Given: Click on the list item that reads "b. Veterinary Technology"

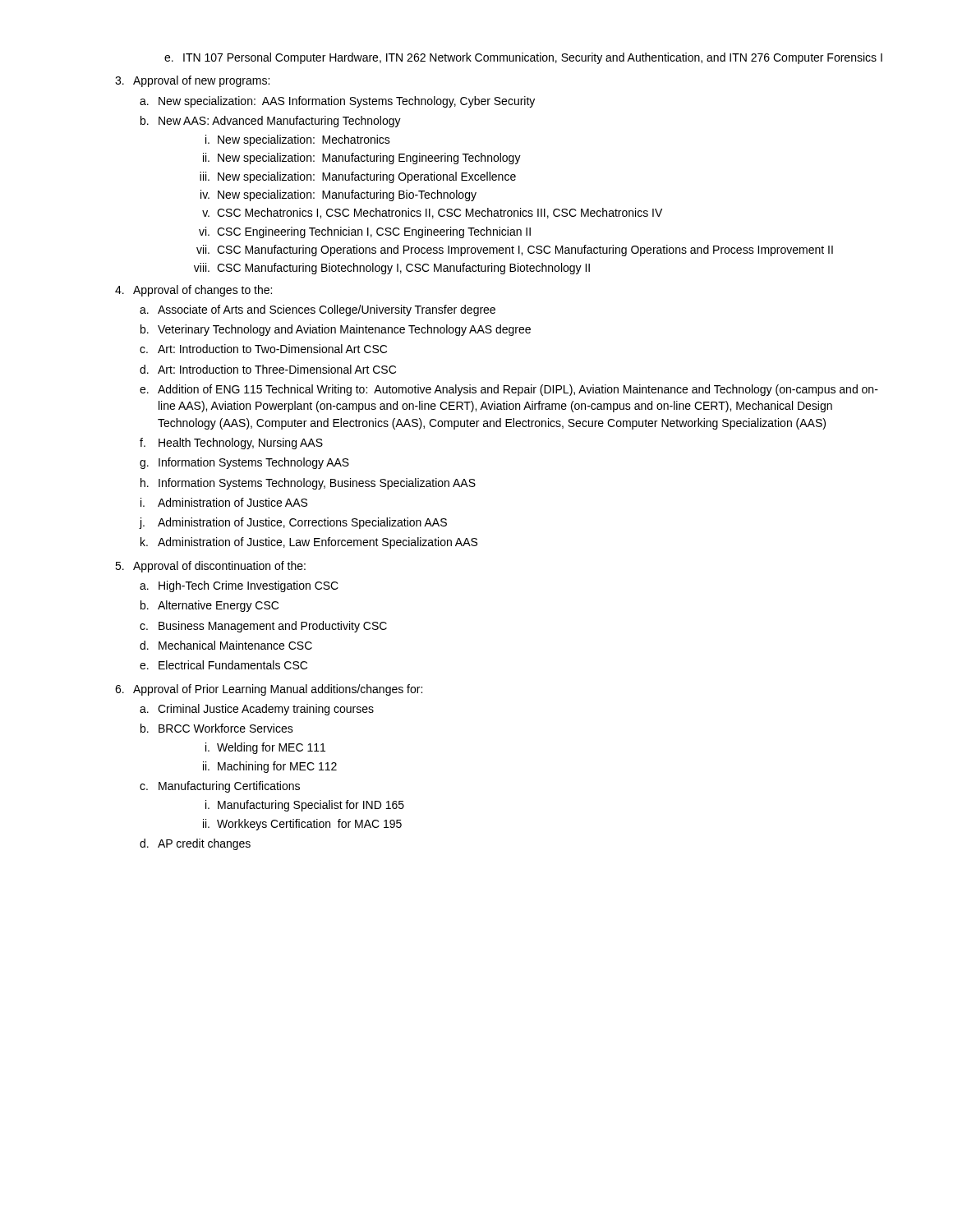Looking at the screenshot, I should point(513,330).
